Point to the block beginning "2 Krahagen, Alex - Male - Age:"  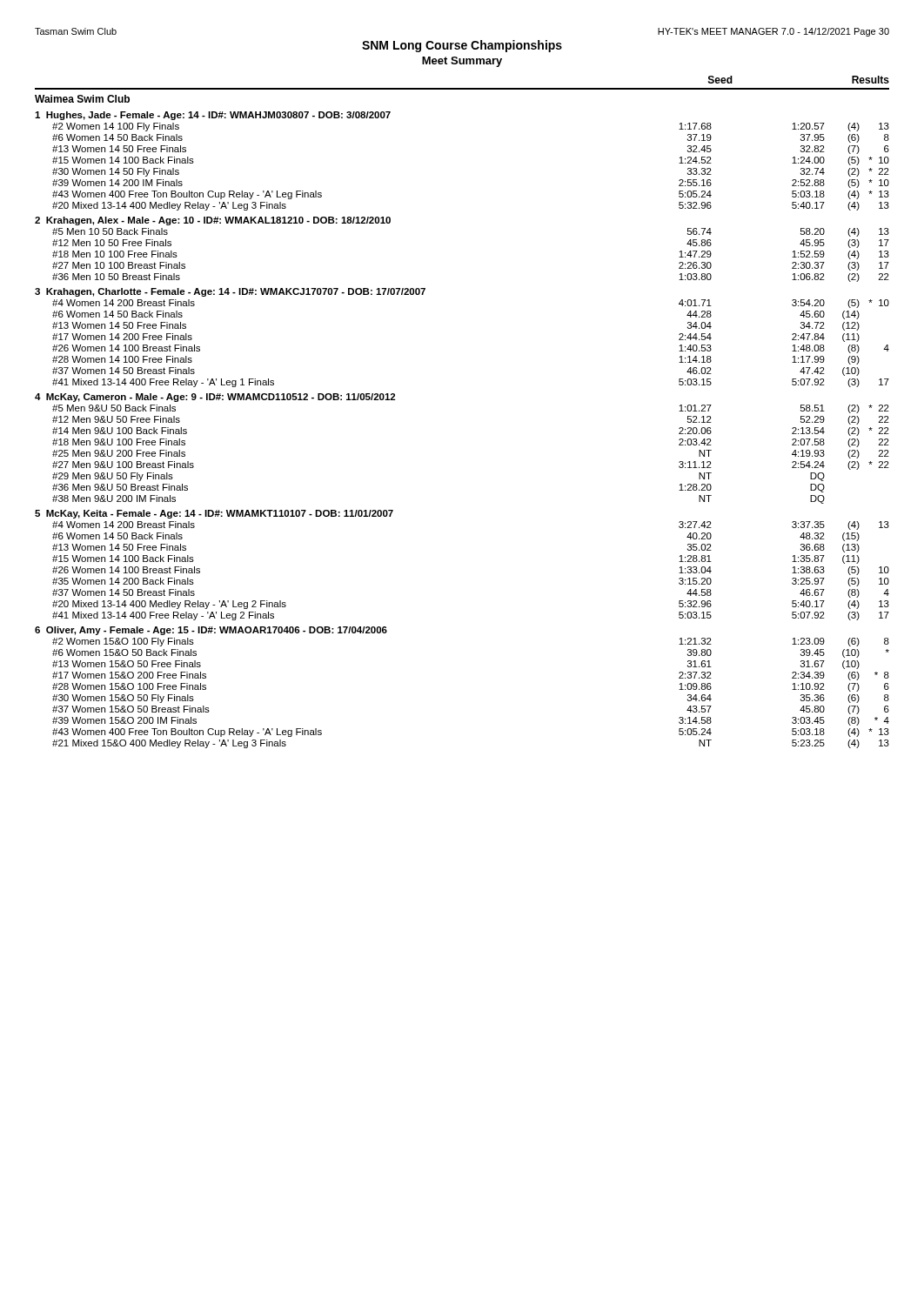[x=213, y=221]
